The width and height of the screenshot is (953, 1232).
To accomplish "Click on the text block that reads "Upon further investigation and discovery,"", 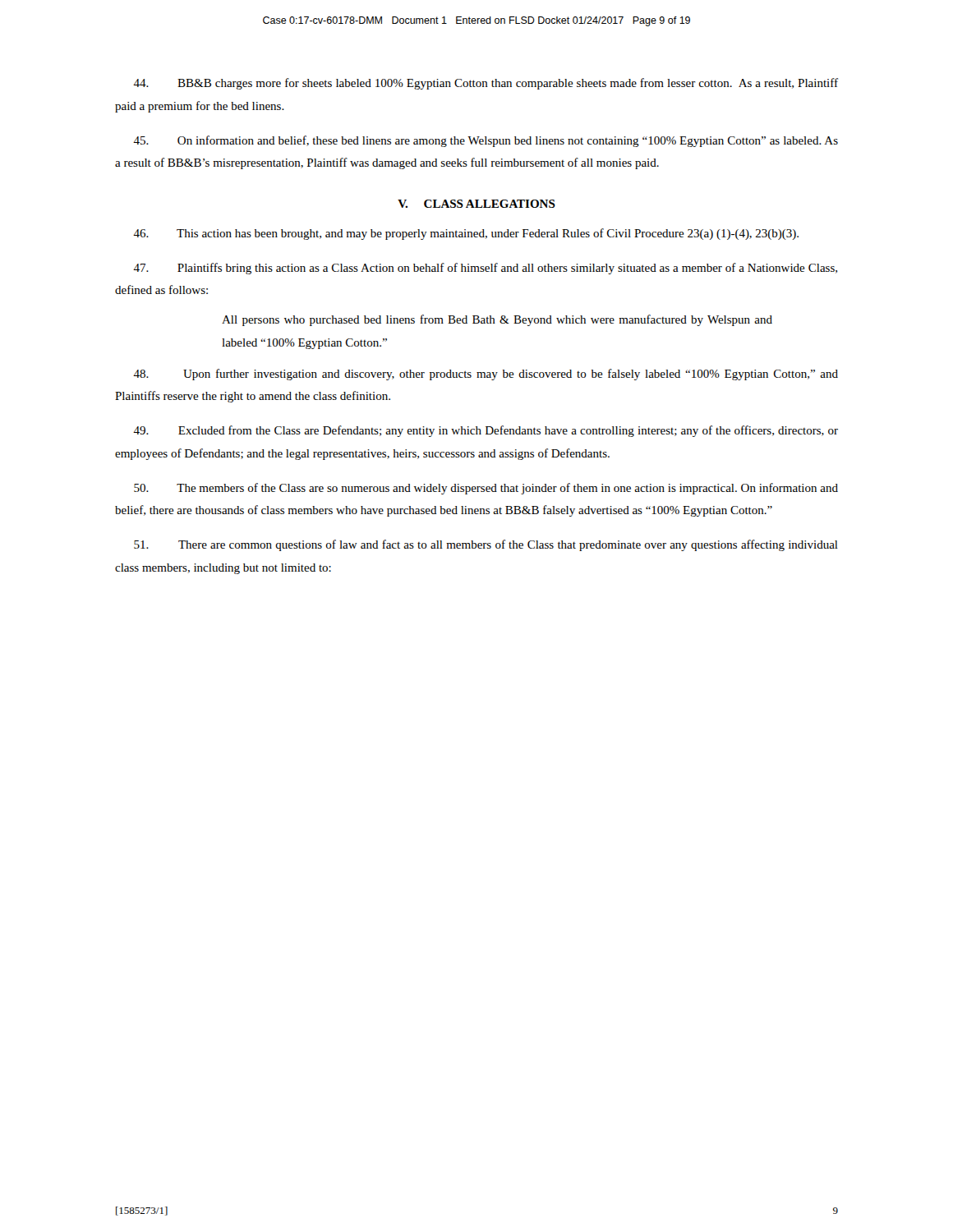I will [476, 383].
